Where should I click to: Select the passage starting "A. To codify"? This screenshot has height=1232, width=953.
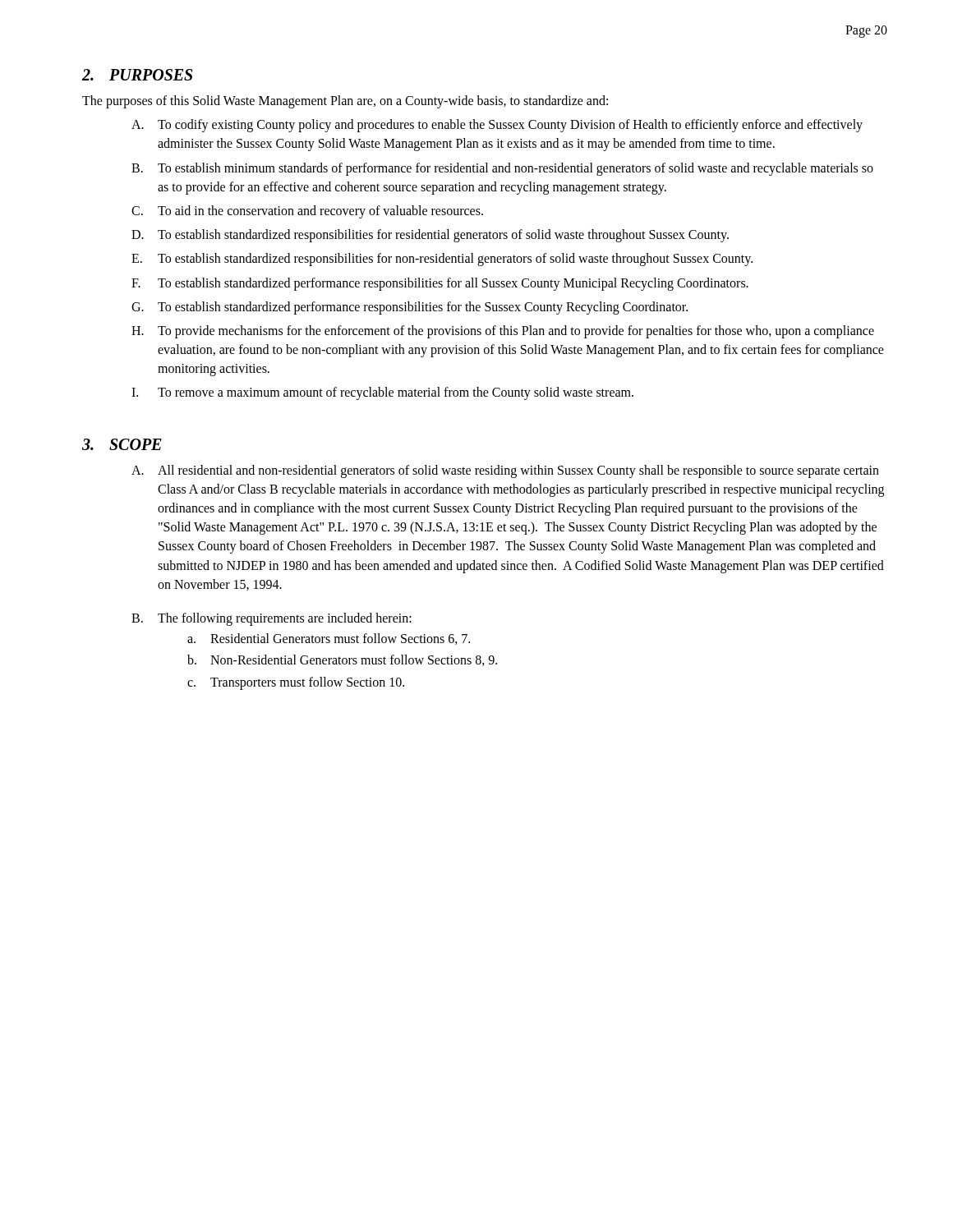(509, 134)
